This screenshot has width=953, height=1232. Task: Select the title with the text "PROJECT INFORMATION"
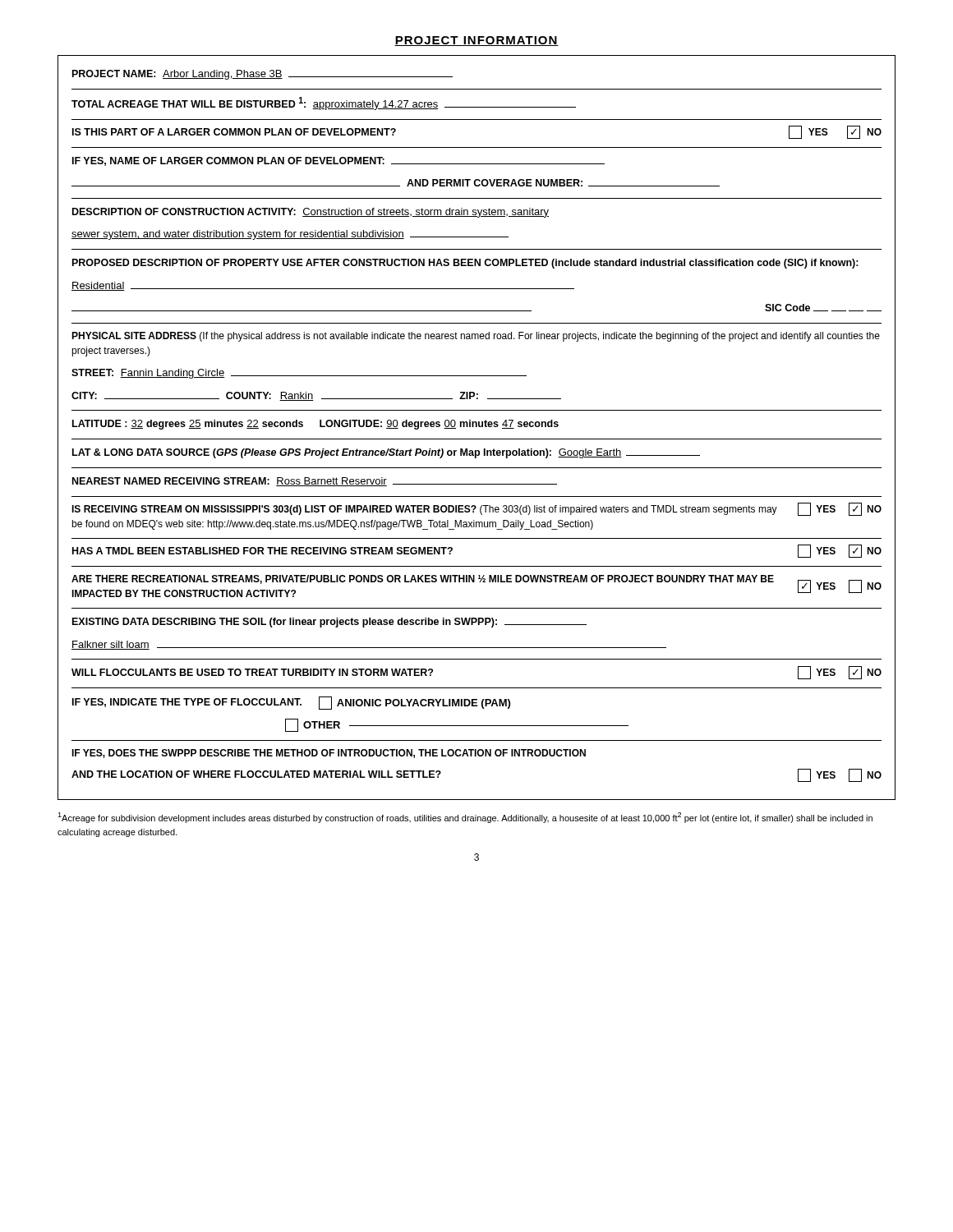coord(476,40)
